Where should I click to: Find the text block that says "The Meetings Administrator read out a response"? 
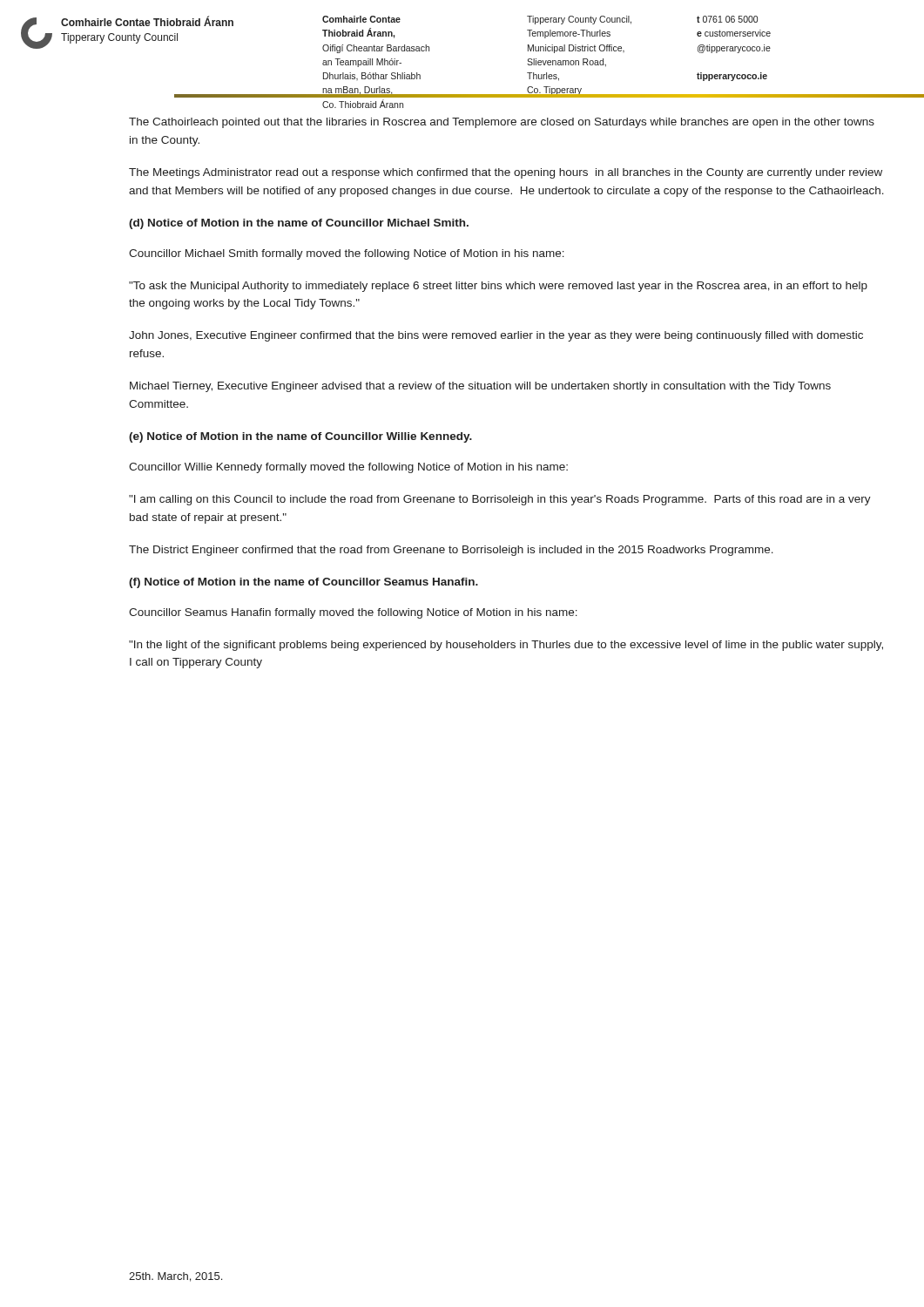[x=507, y=181]
